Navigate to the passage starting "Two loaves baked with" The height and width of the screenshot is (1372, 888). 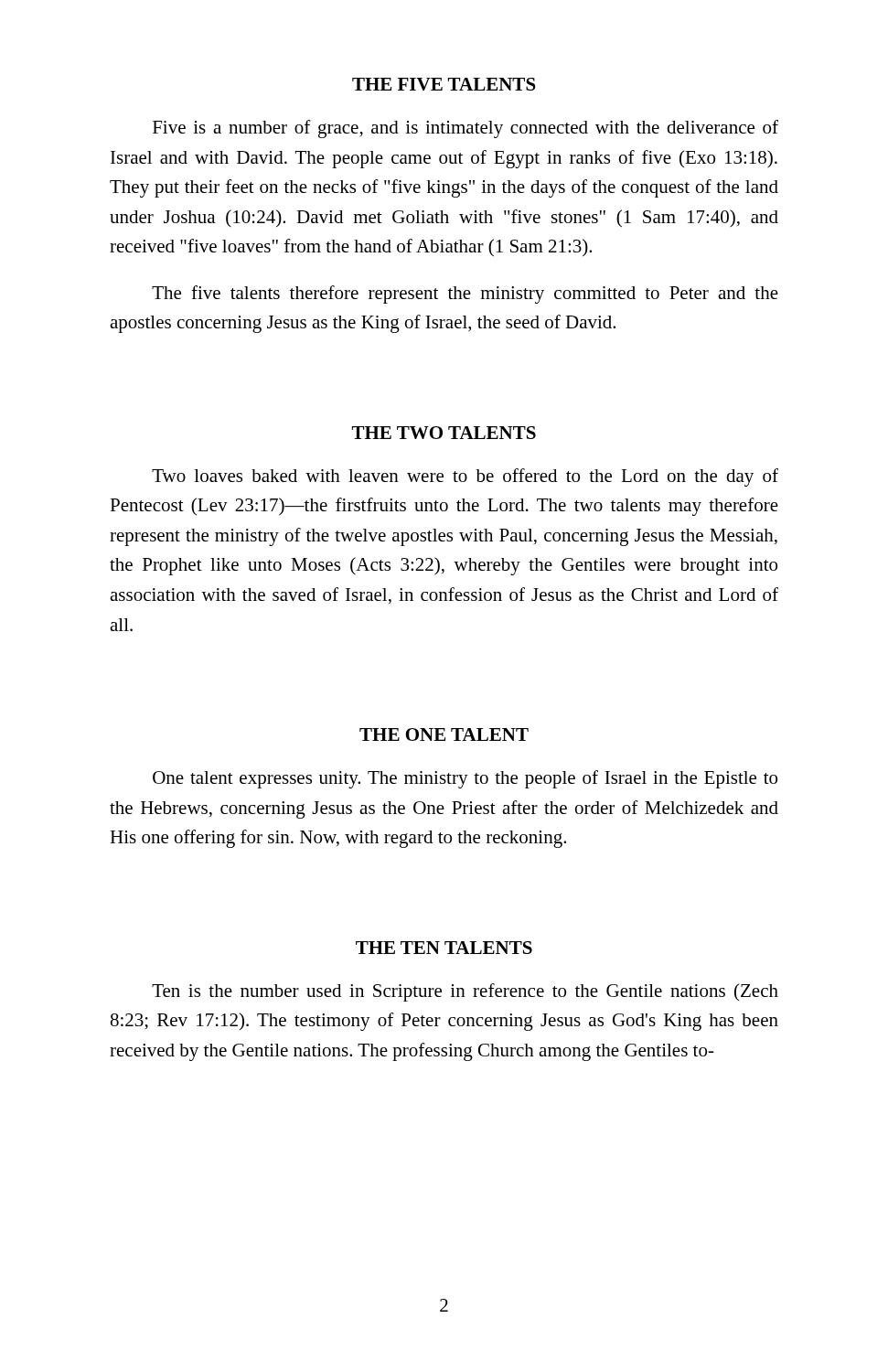click(444, 550)
